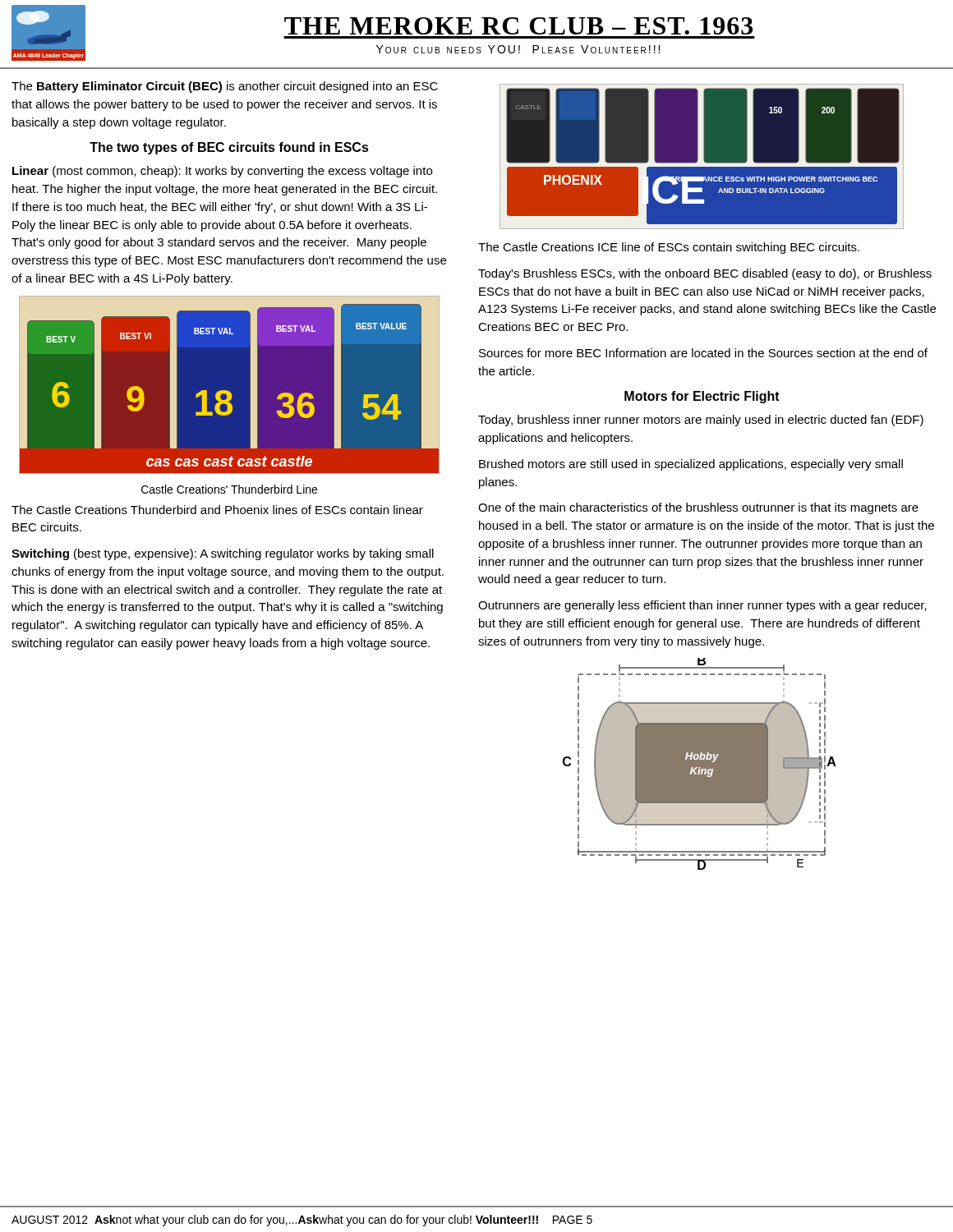
Task: Find the block on this page that starts "The Battery Eliminator"
Action: point(225,104)
